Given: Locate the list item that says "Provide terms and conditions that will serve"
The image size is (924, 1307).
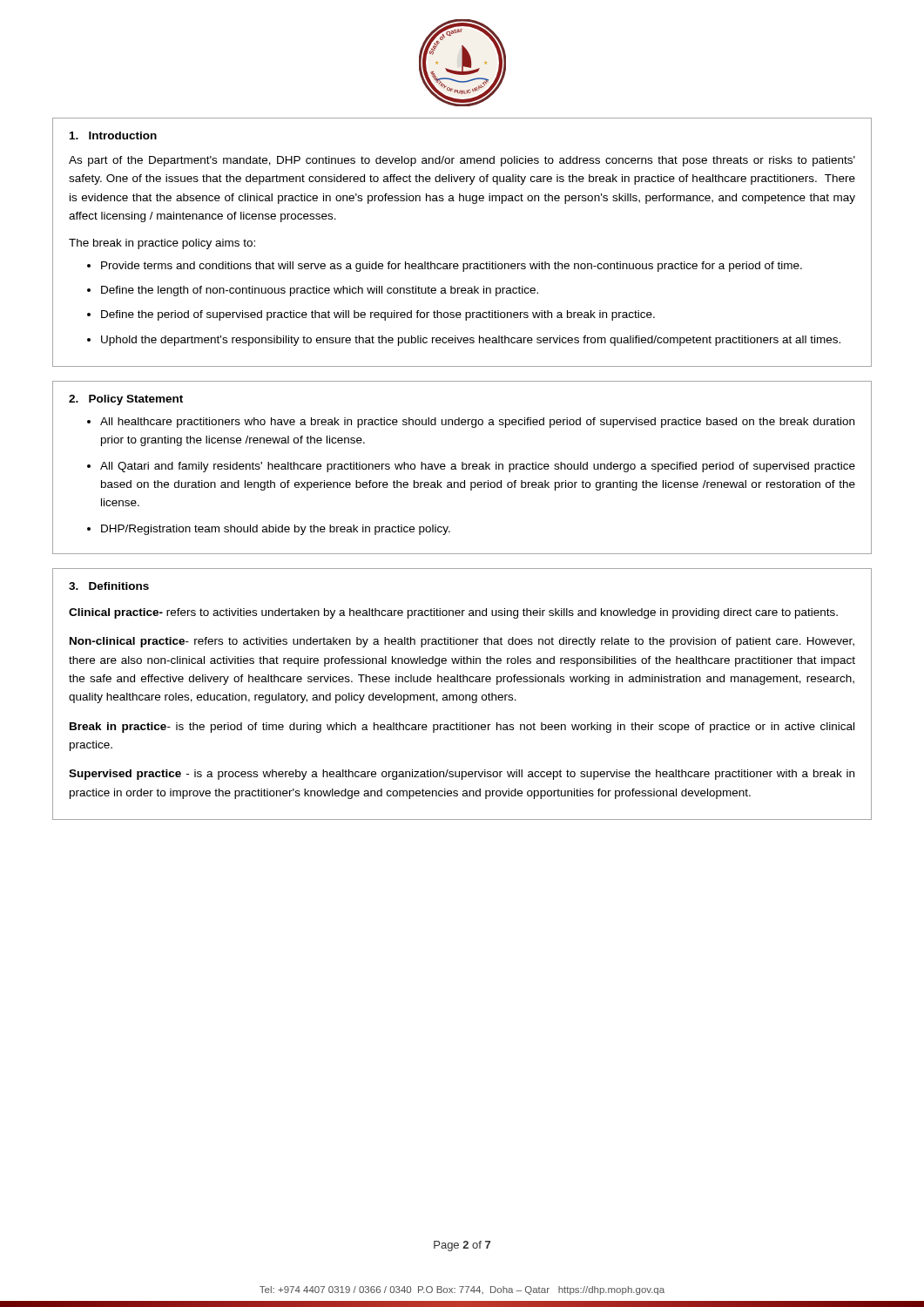Looking at the screenshot, I should pos(451,265).
